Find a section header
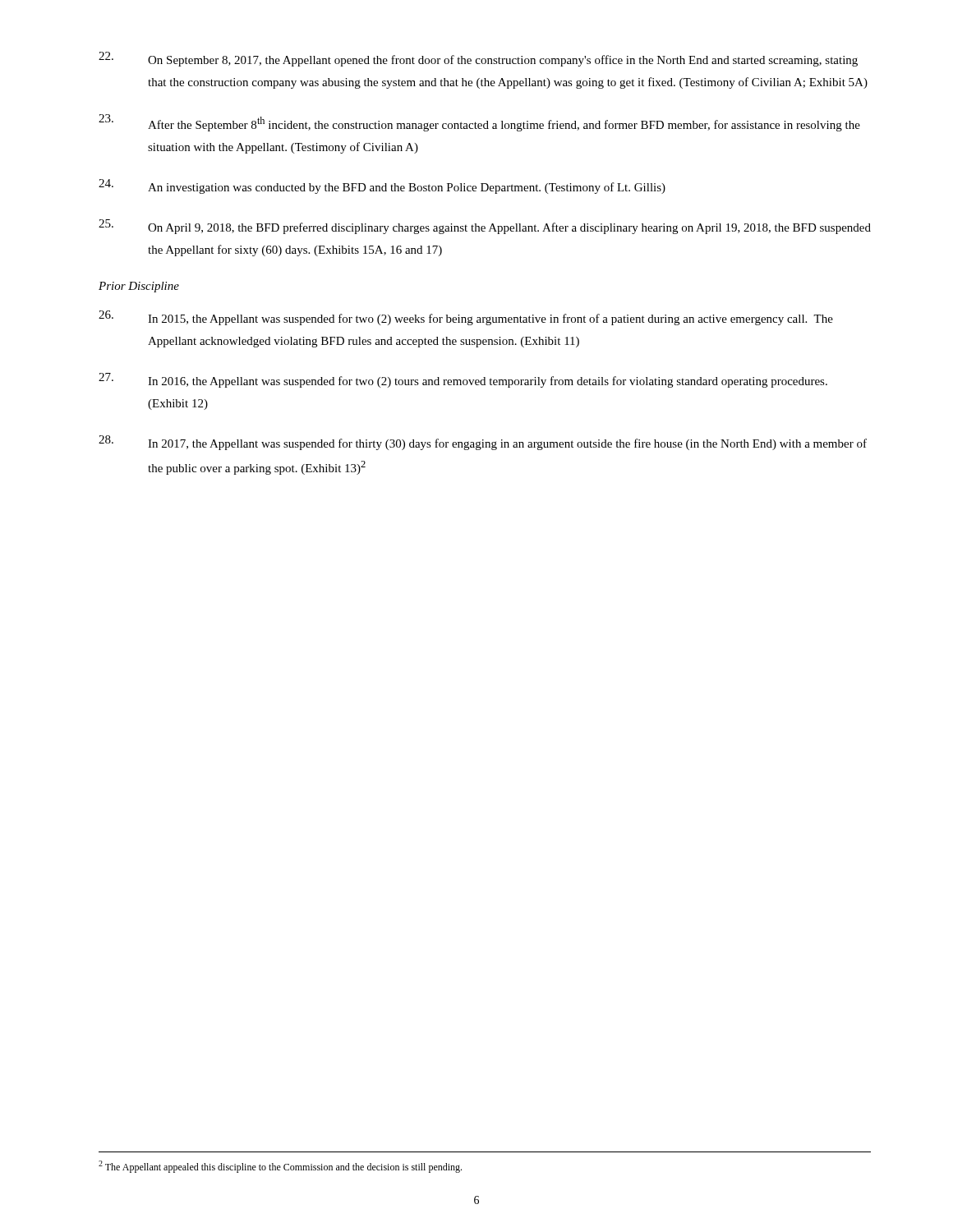Image resolution: width=953 pixels, height=1232 pixels. [139, 286]
